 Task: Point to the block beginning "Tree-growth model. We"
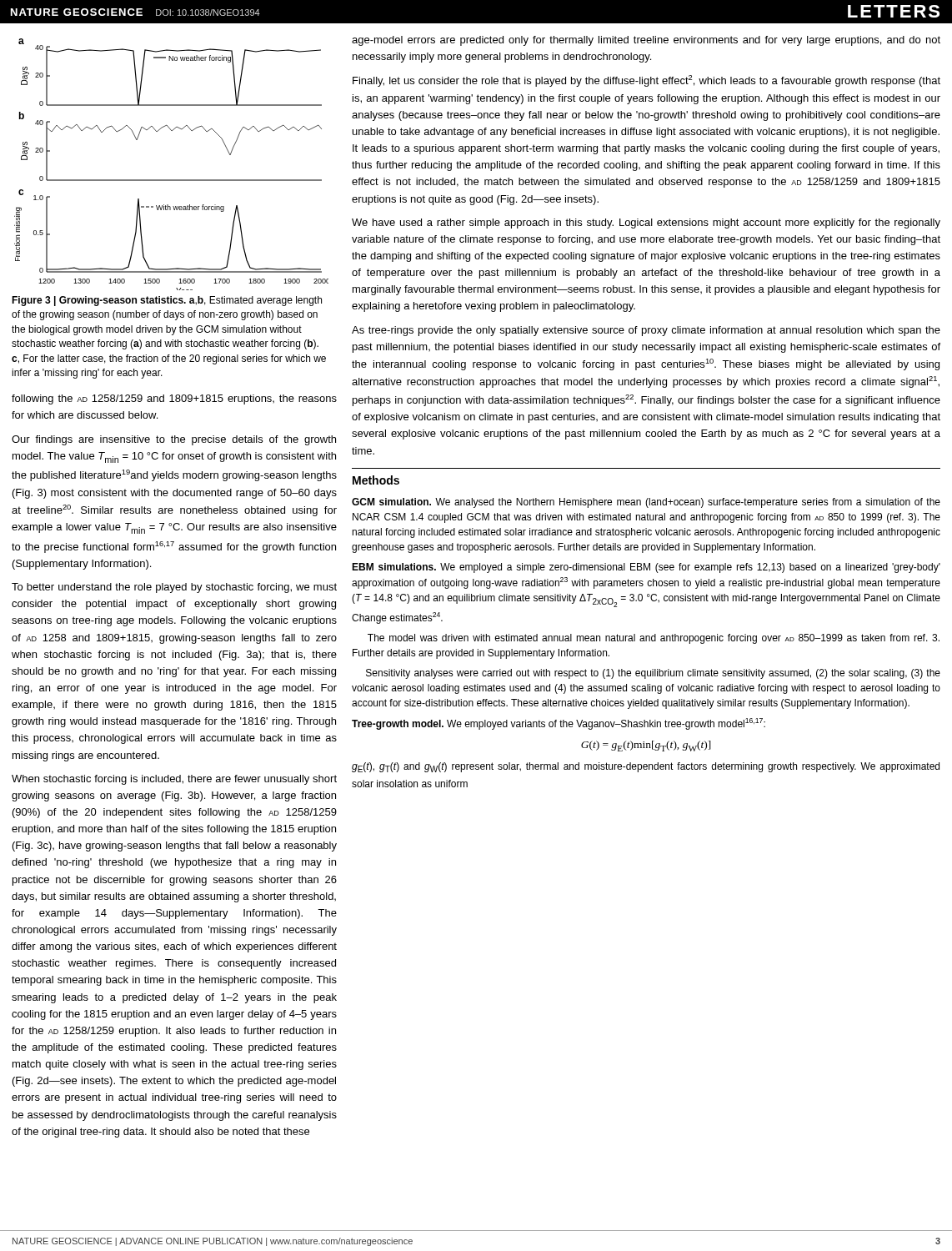pyautogui.click(x=559, y=723)
